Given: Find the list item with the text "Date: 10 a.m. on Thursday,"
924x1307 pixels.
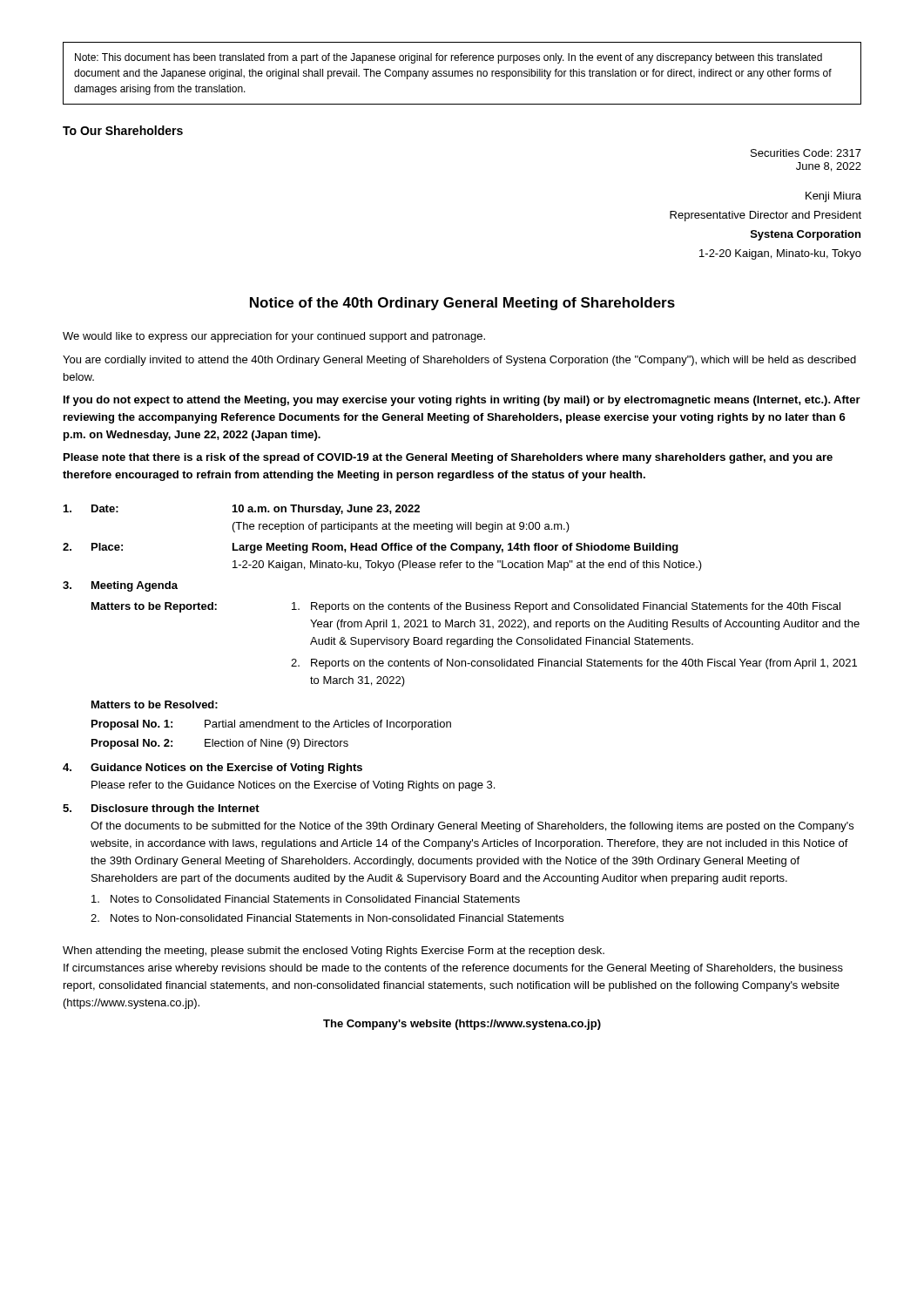Looking at the screenshot, I should tap(462, 517).
